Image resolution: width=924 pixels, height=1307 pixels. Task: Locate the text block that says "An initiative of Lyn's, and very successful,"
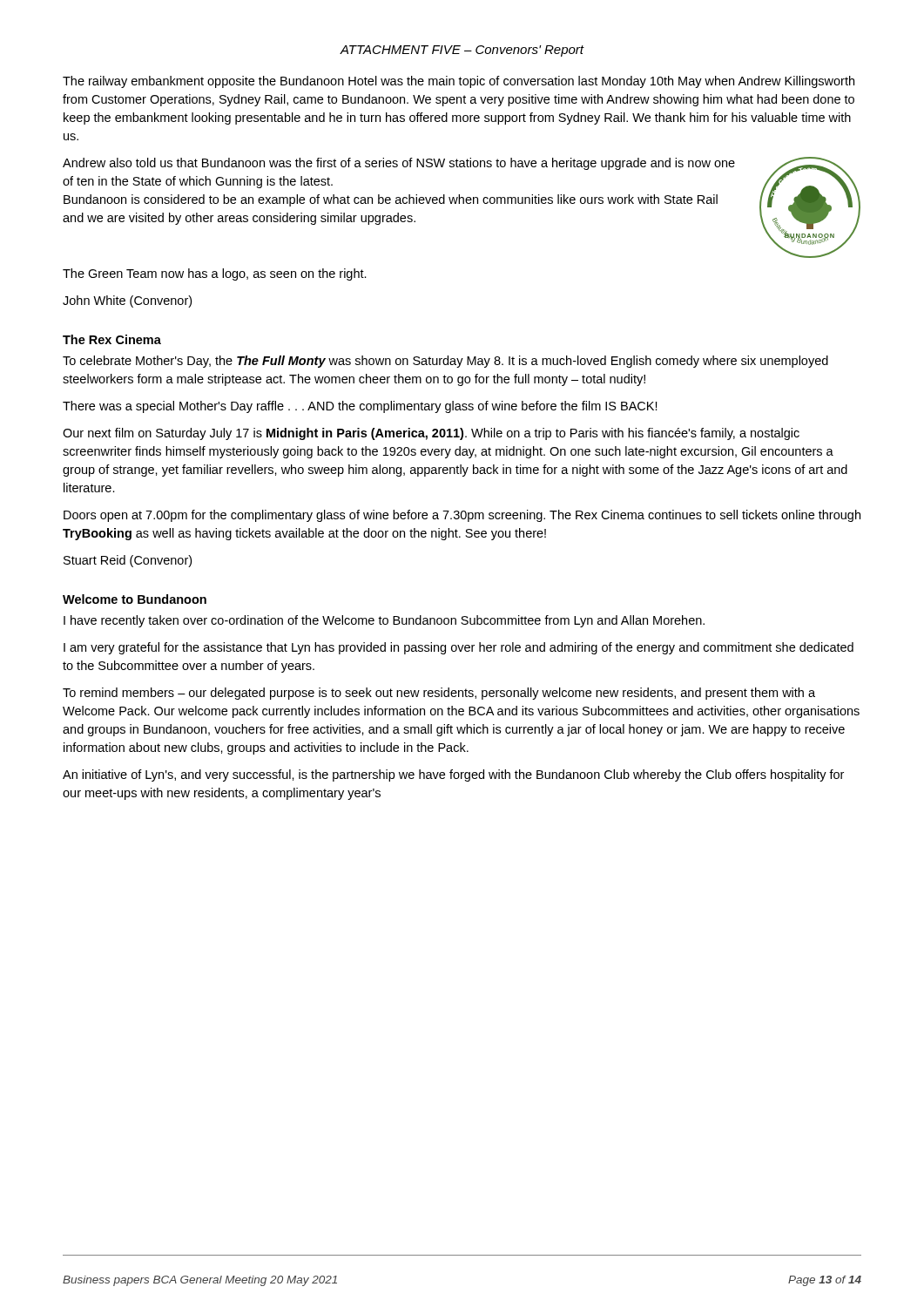click(x=453, y=784)
